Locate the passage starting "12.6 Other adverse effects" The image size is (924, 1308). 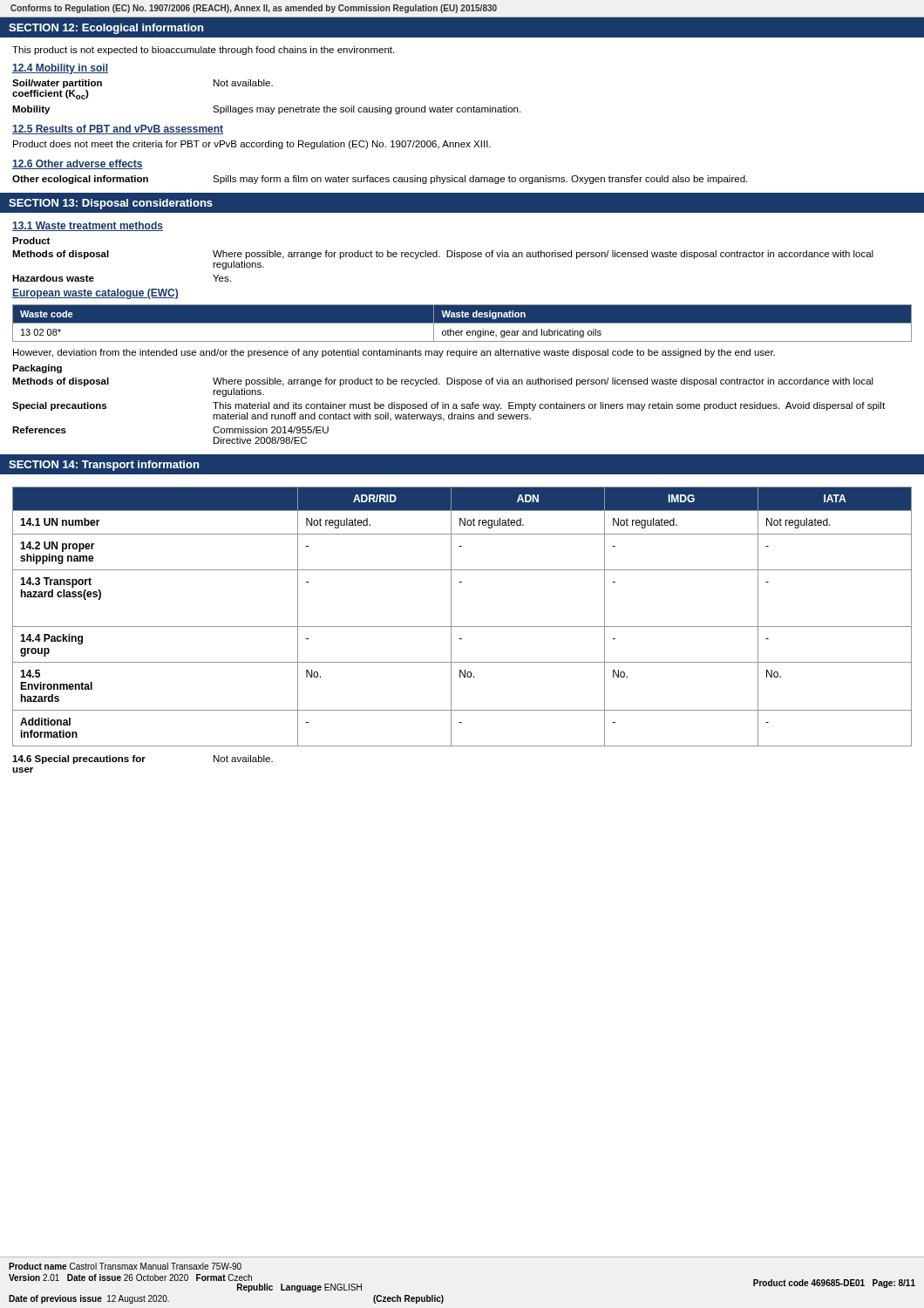tap(77, 164)
